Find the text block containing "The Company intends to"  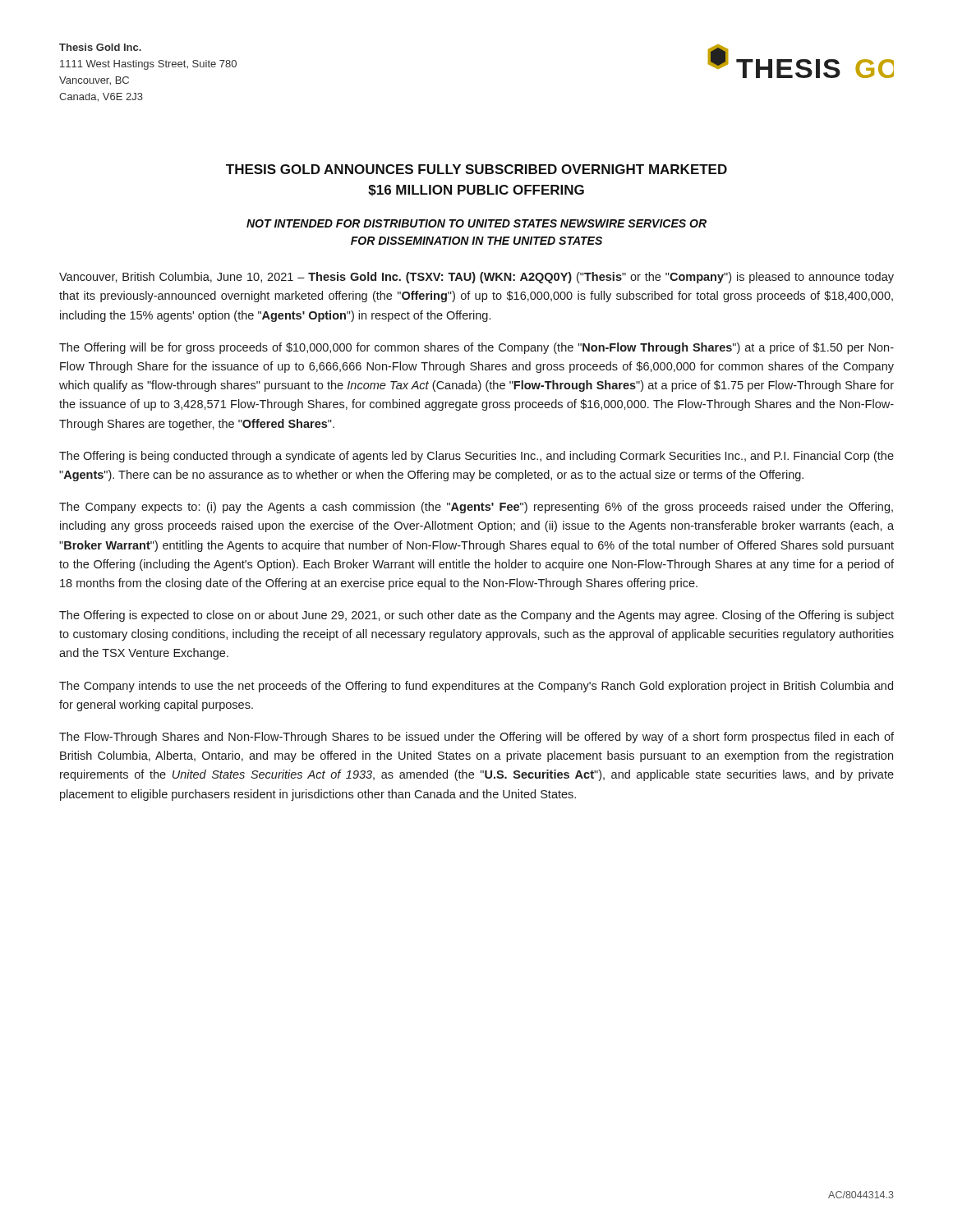(476, 695)
